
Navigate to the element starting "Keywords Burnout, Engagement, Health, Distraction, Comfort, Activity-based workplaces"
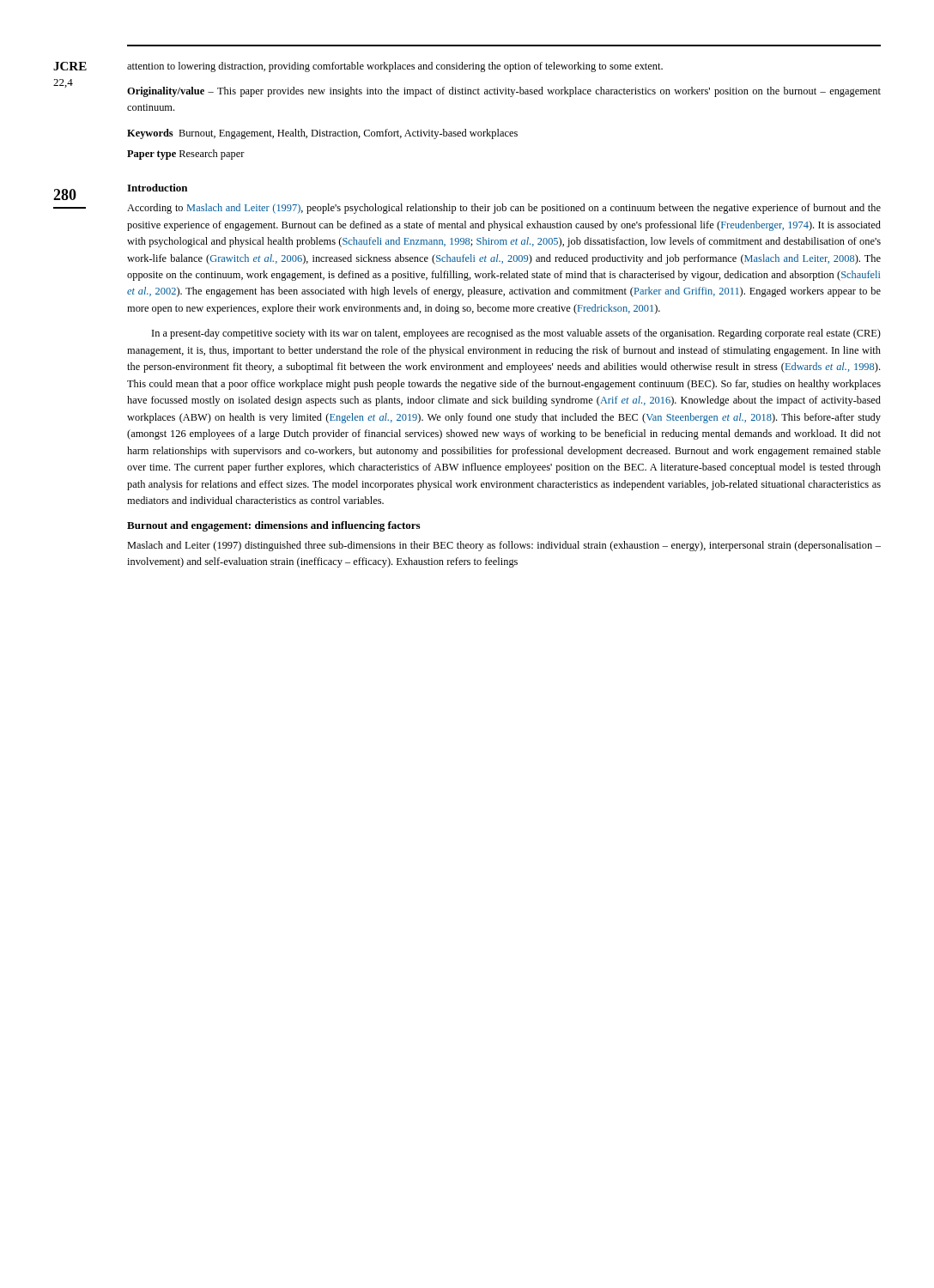pyautogui.click(x=322, y=133)
